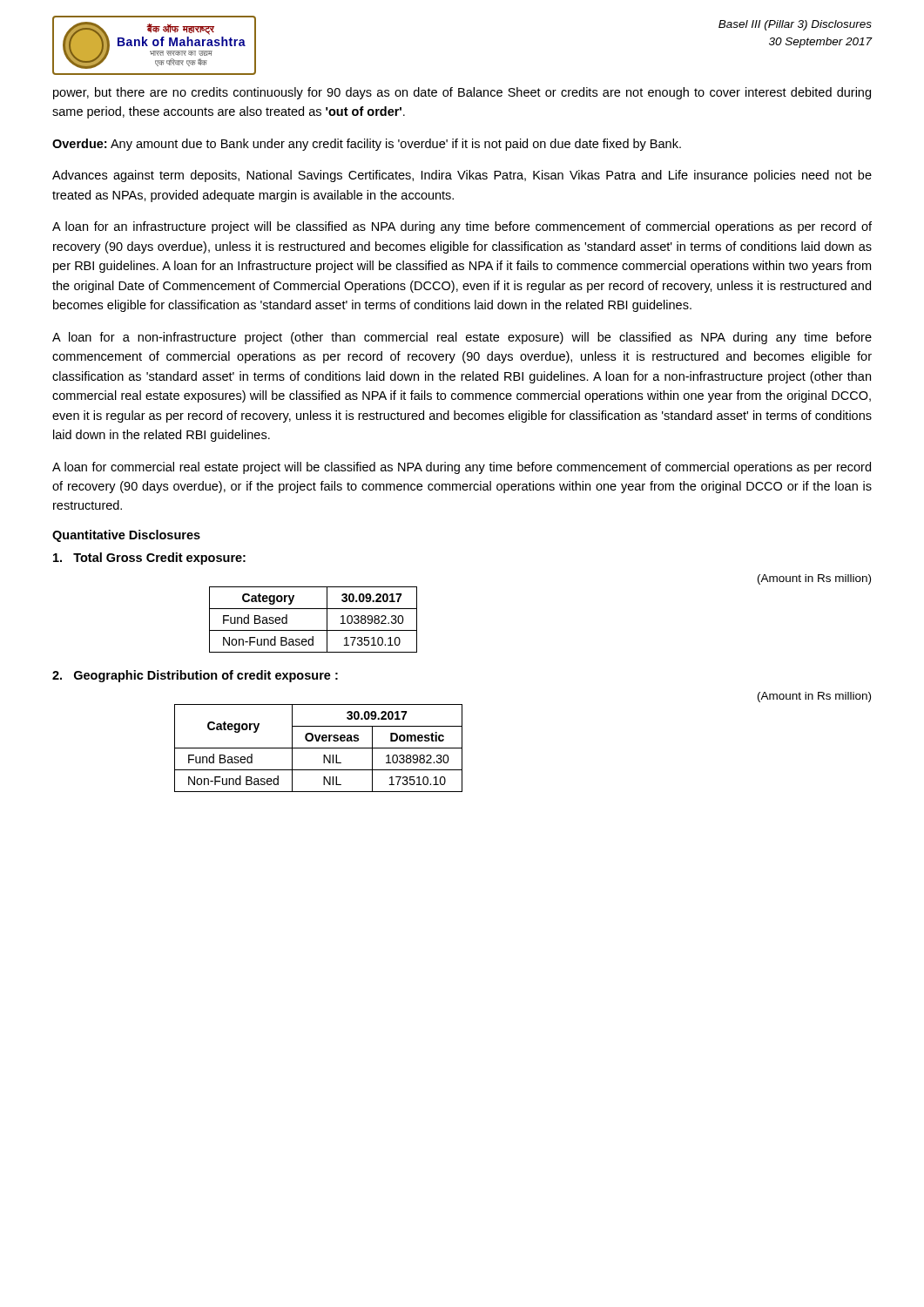Locate the section header that says "Quantitative Disclosures"
The width and height of the screenshot is (924, 1307).
coord(126,535)
